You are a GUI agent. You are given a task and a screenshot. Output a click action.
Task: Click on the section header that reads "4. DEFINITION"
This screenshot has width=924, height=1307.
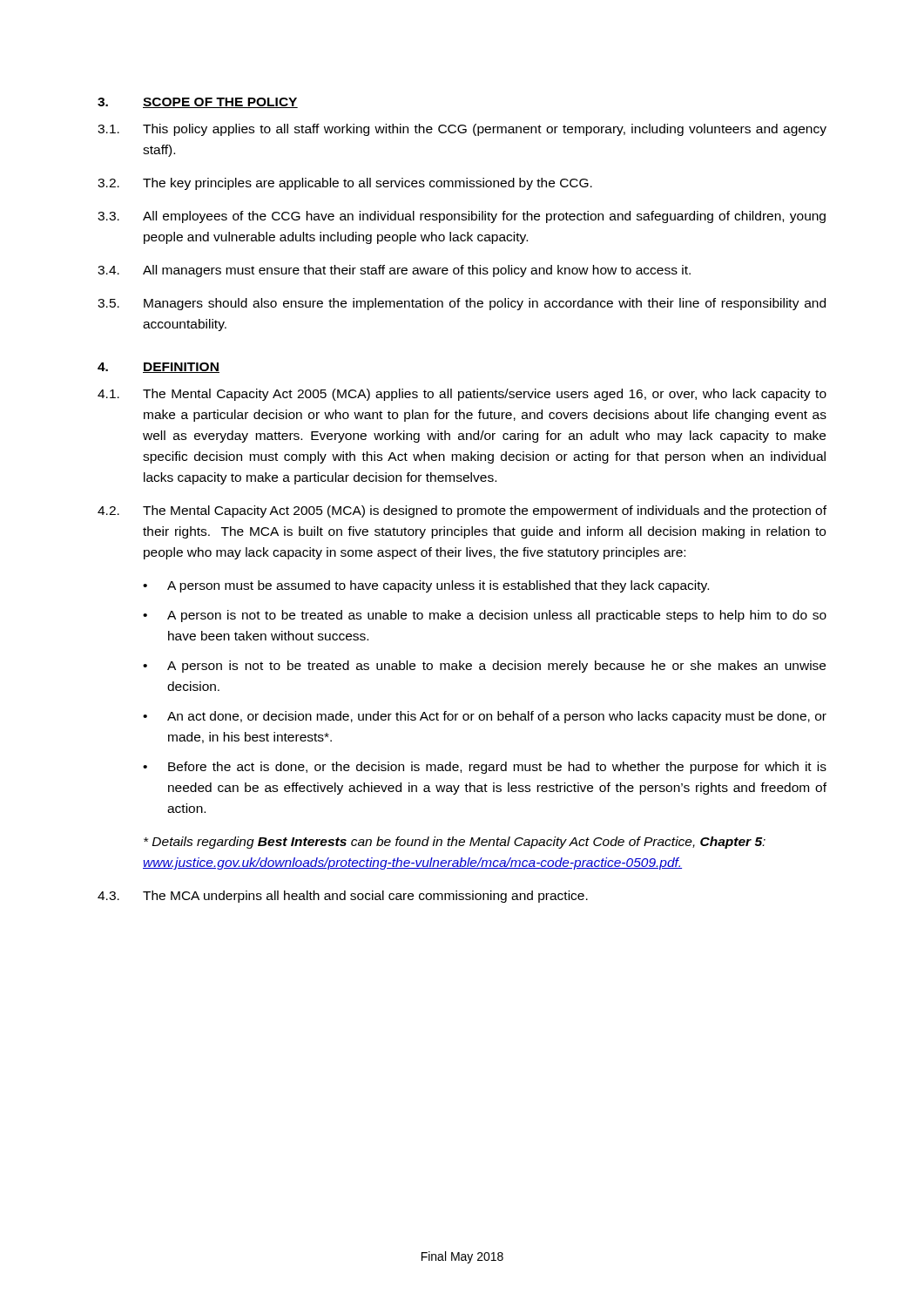coord(158,367)
